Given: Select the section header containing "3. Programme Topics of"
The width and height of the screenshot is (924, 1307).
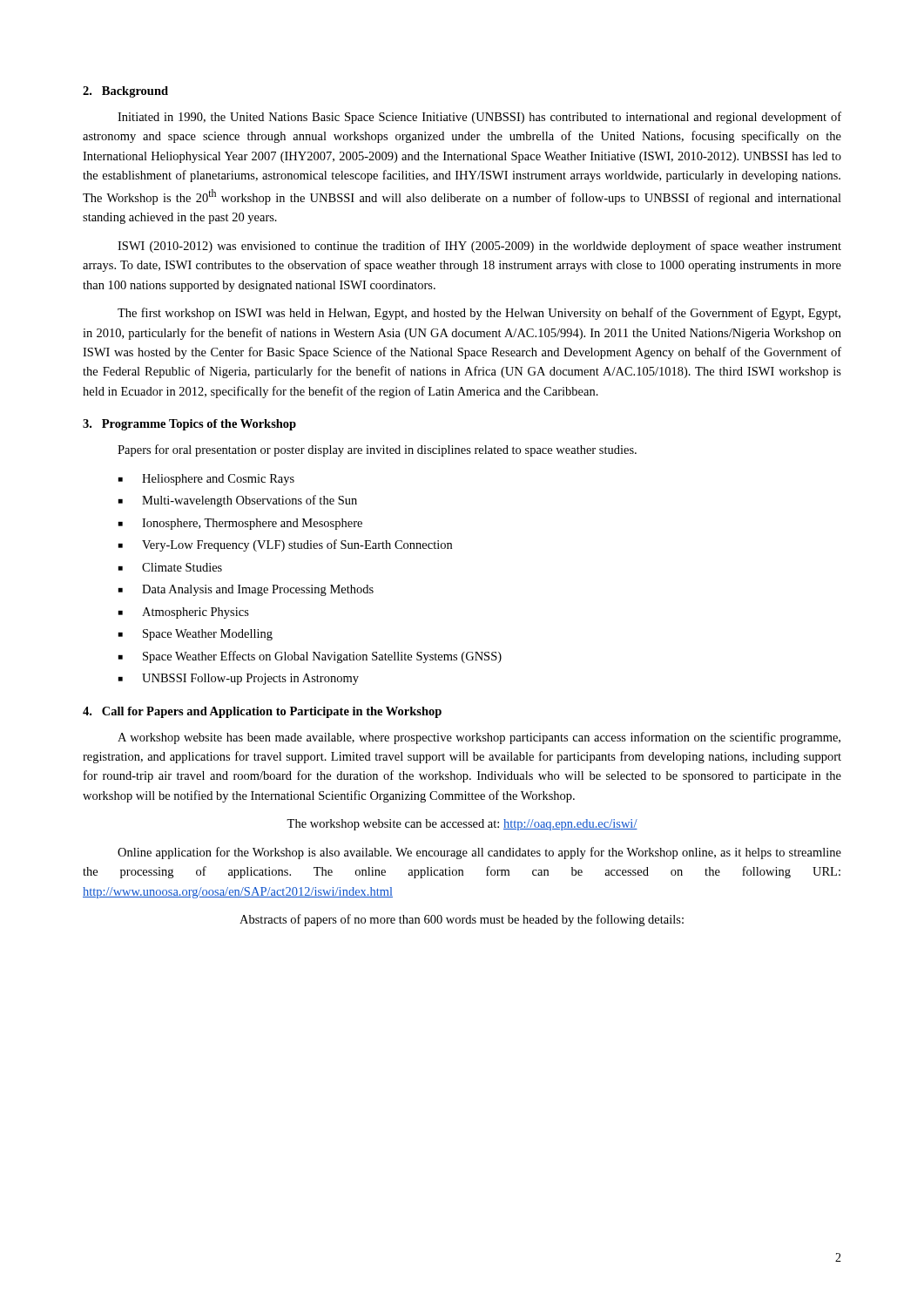Looking at the screenshot, I should click(189, 424).
